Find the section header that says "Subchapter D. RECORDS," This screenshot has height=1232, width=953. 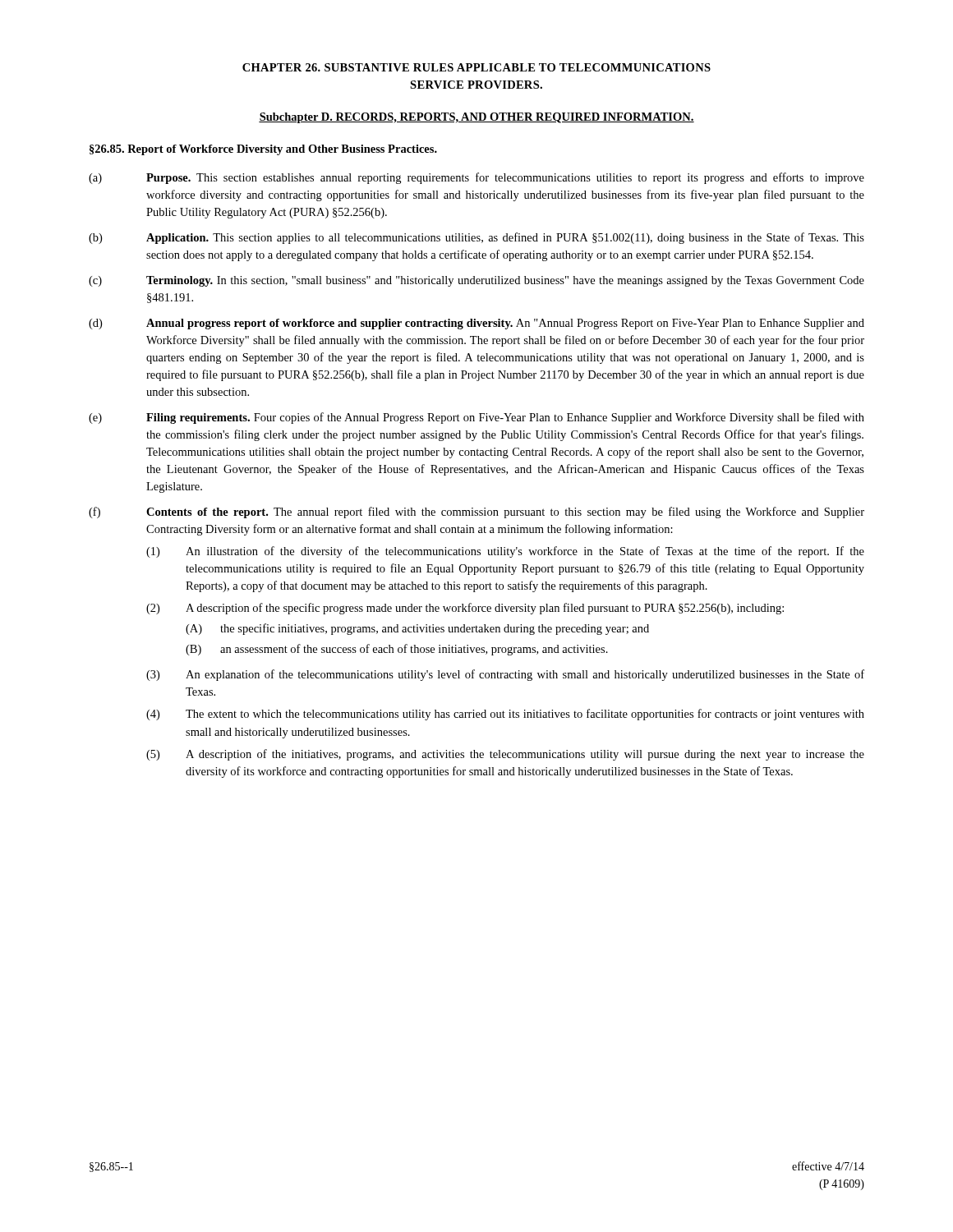pos(476,117)
